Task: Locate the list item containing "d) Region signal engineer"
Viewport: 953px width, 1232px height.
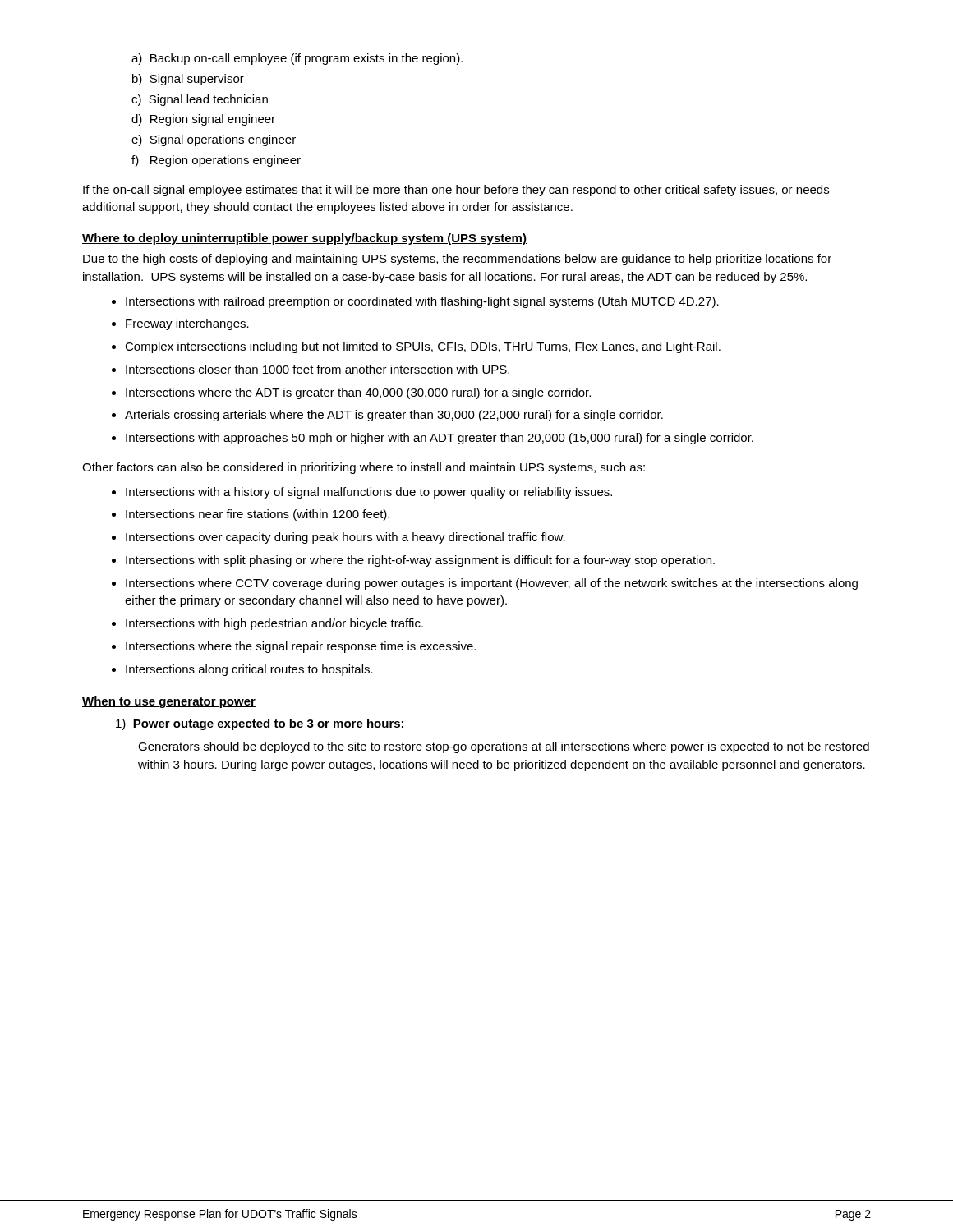Action: (x=203, y=119)
